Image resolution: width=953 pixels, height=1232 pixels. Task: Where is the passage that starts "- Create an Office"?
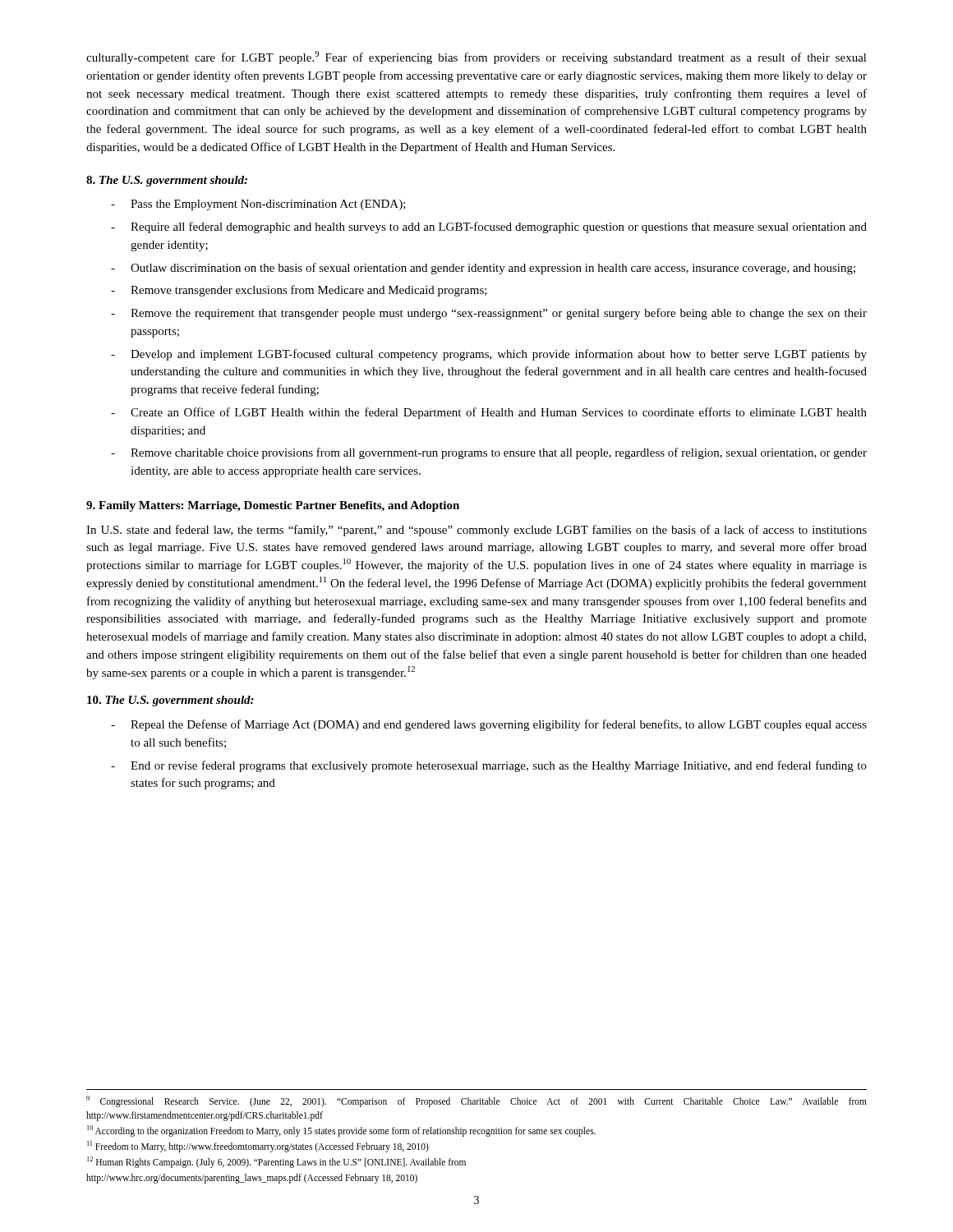(489, 422)
